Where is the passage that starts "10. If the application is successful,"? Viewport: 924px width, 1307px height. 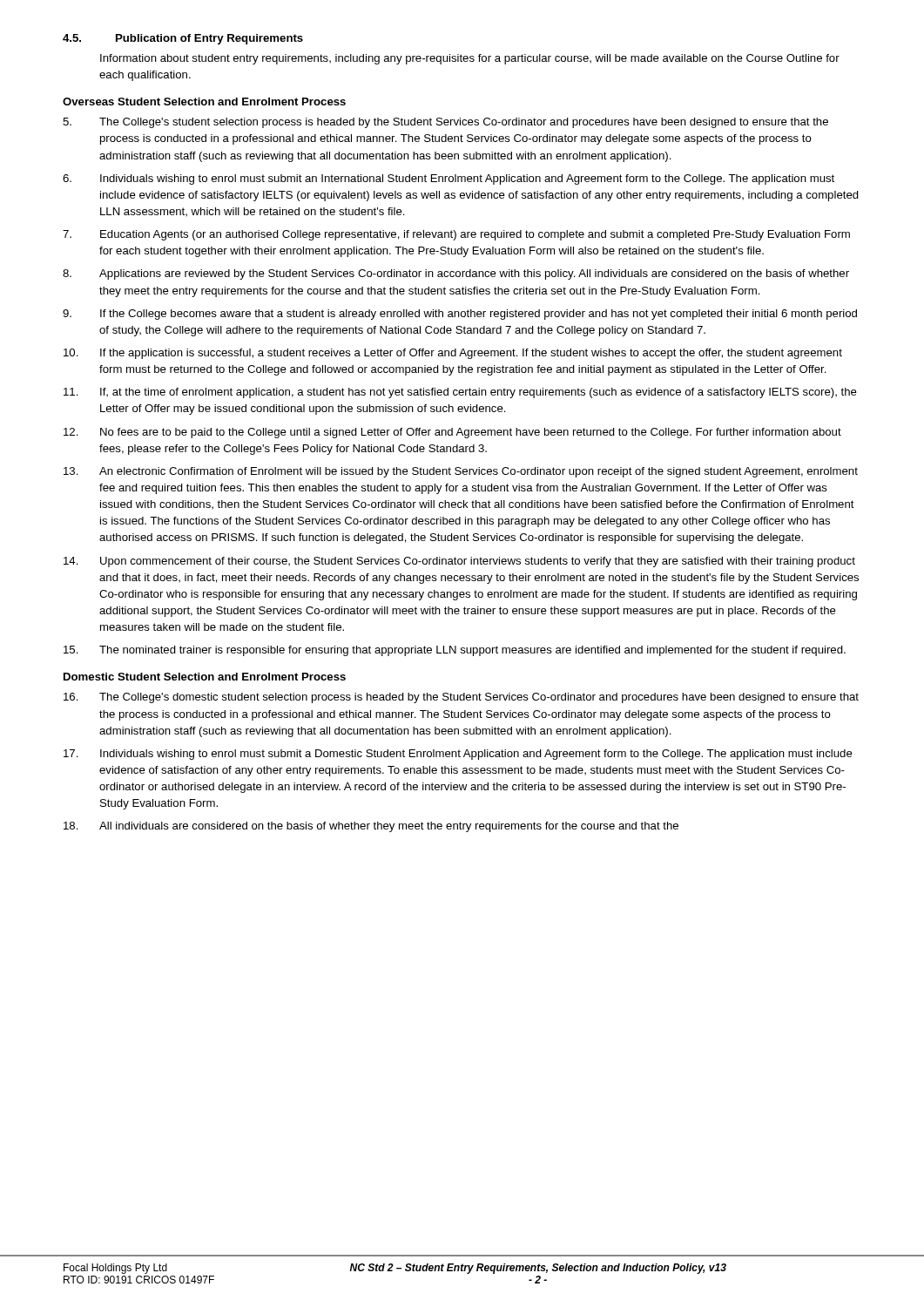click(462, 361)
